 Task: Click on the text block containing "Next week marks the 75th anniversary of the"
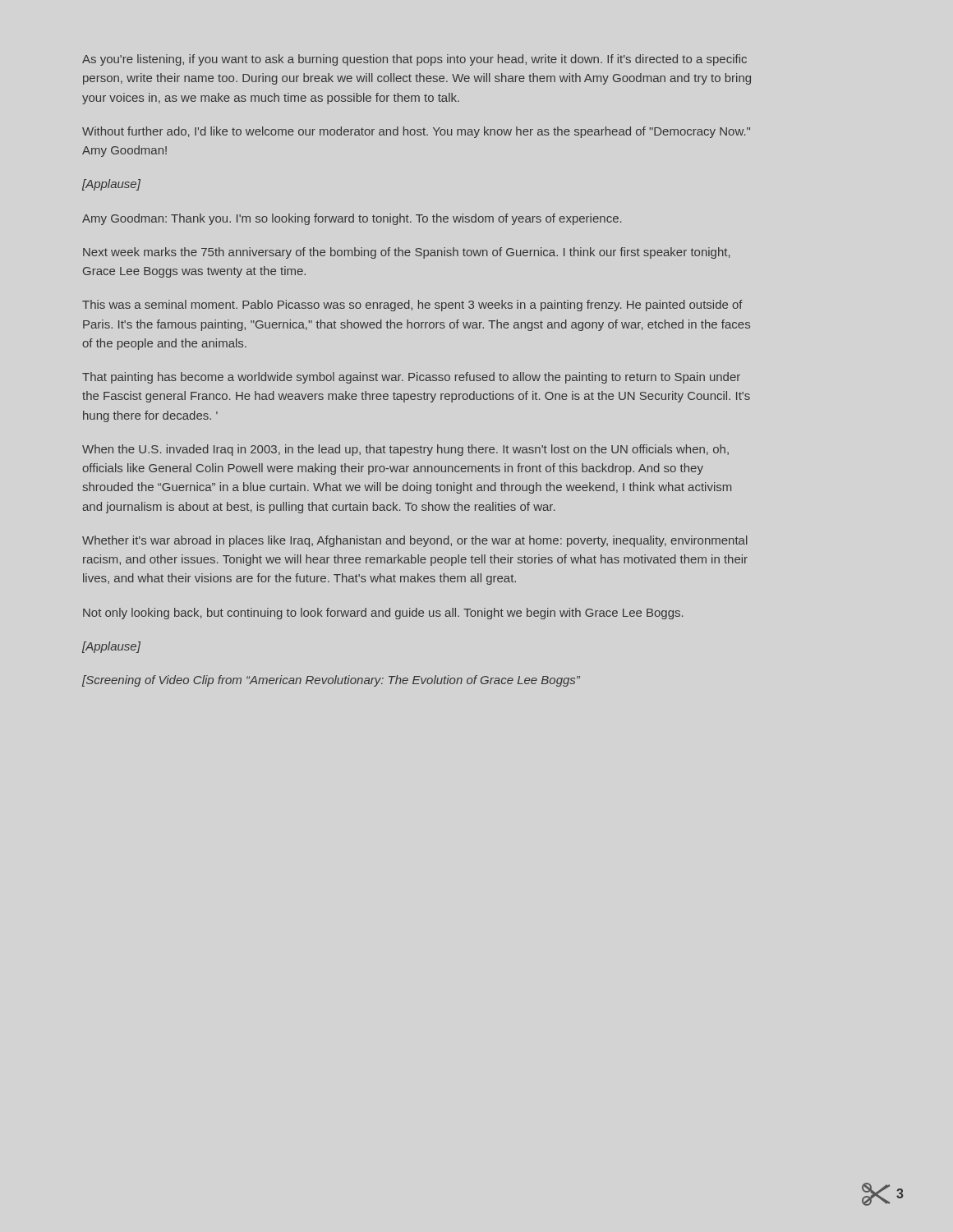coord(407,261)
